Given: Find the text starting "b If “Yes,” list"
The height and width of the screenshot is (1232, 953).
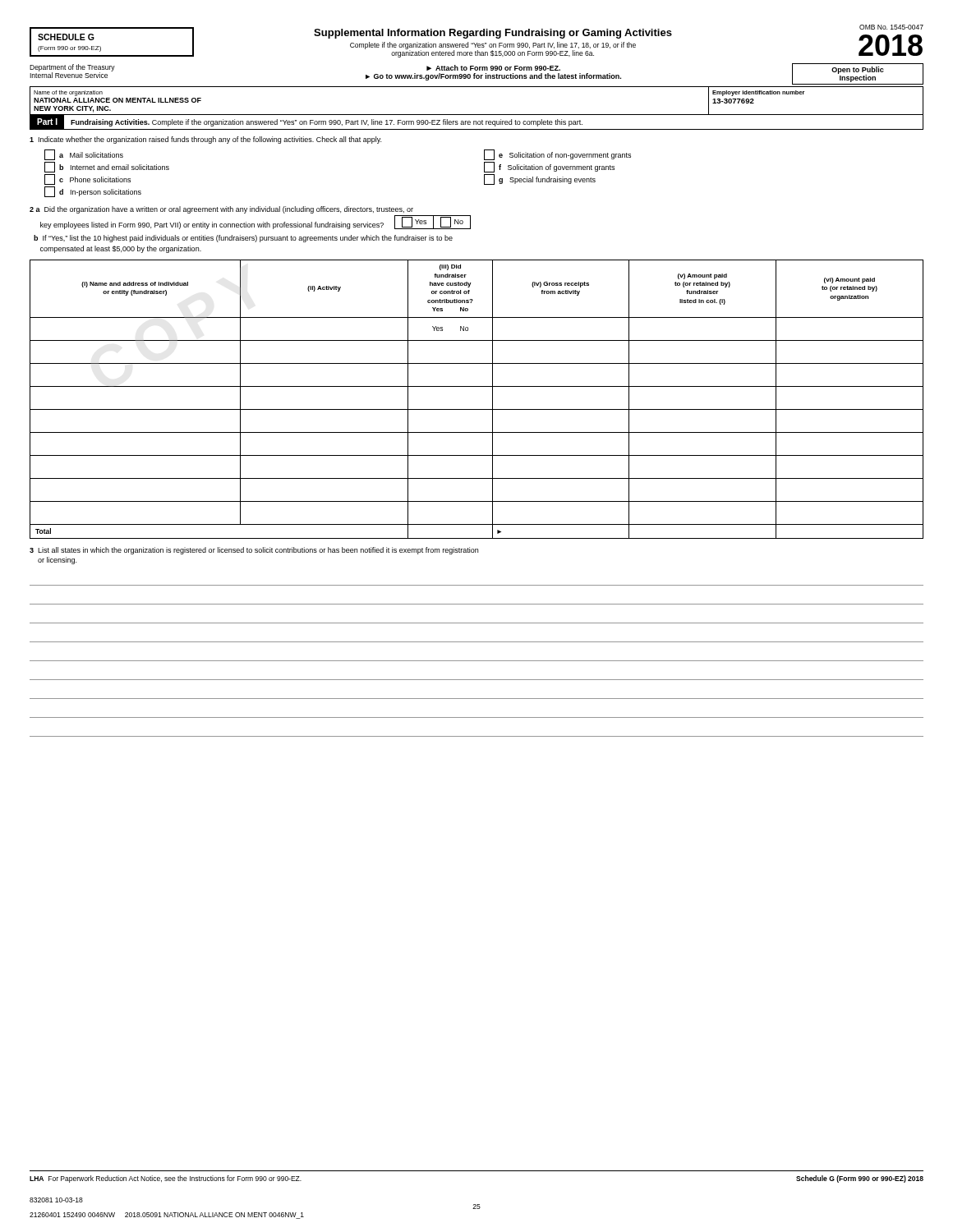Looking at the screenshot, I should click(x=241, y=244).
